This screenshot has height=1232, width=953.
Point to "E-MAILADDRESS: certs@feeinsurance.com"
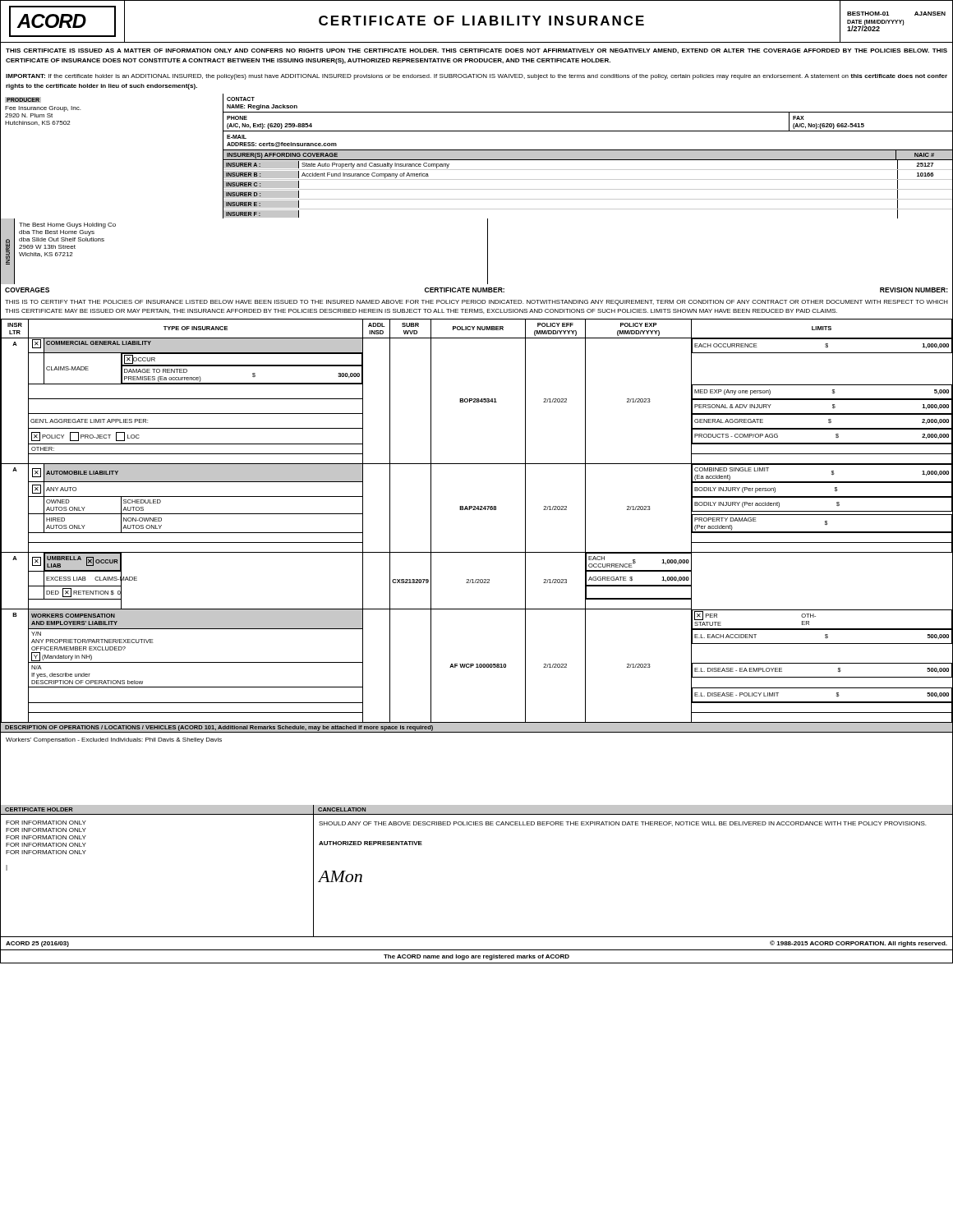click(x=282, y=141)
